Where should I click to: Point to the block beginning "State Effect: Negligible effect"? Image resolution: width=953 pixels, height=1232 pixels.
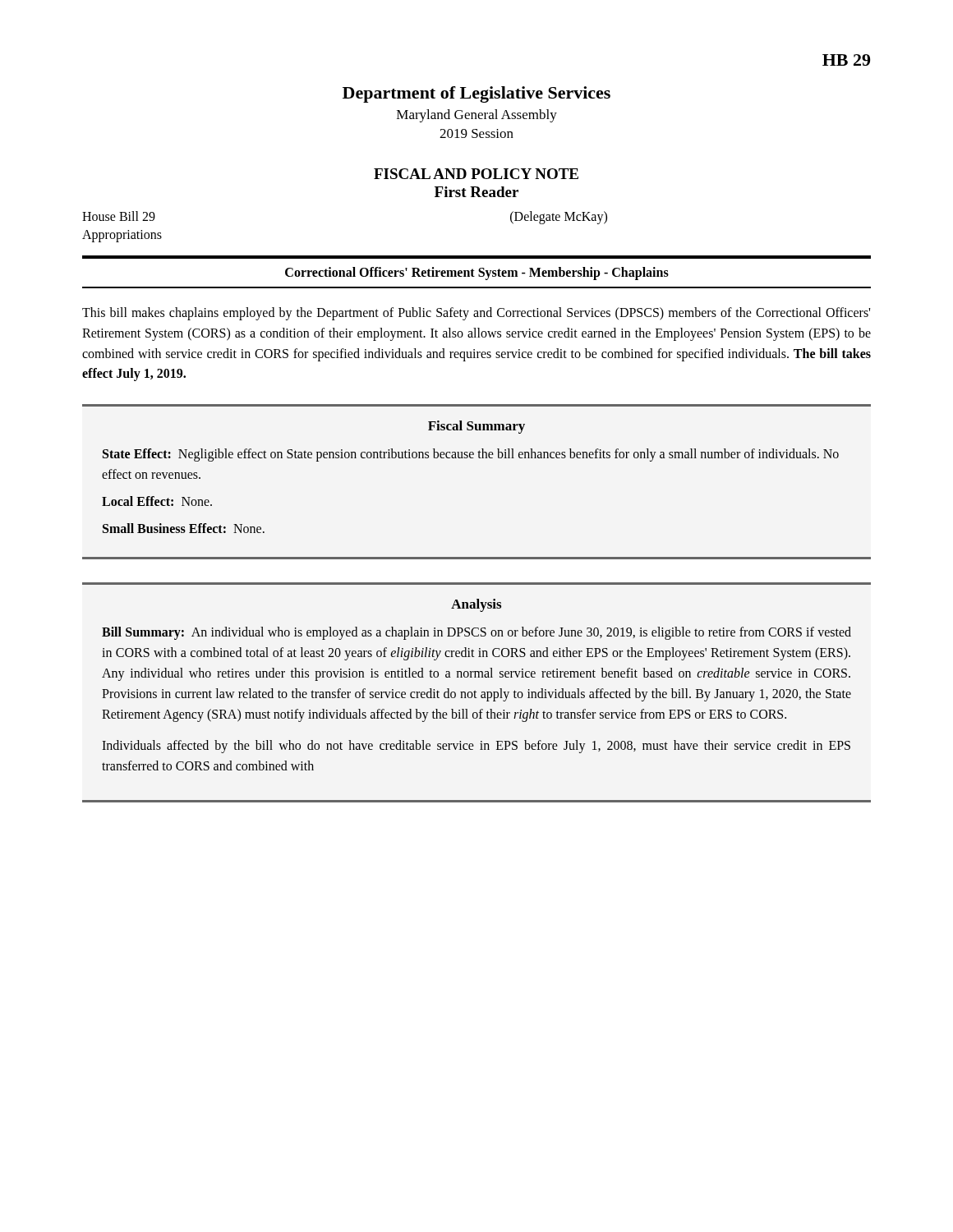470,464
